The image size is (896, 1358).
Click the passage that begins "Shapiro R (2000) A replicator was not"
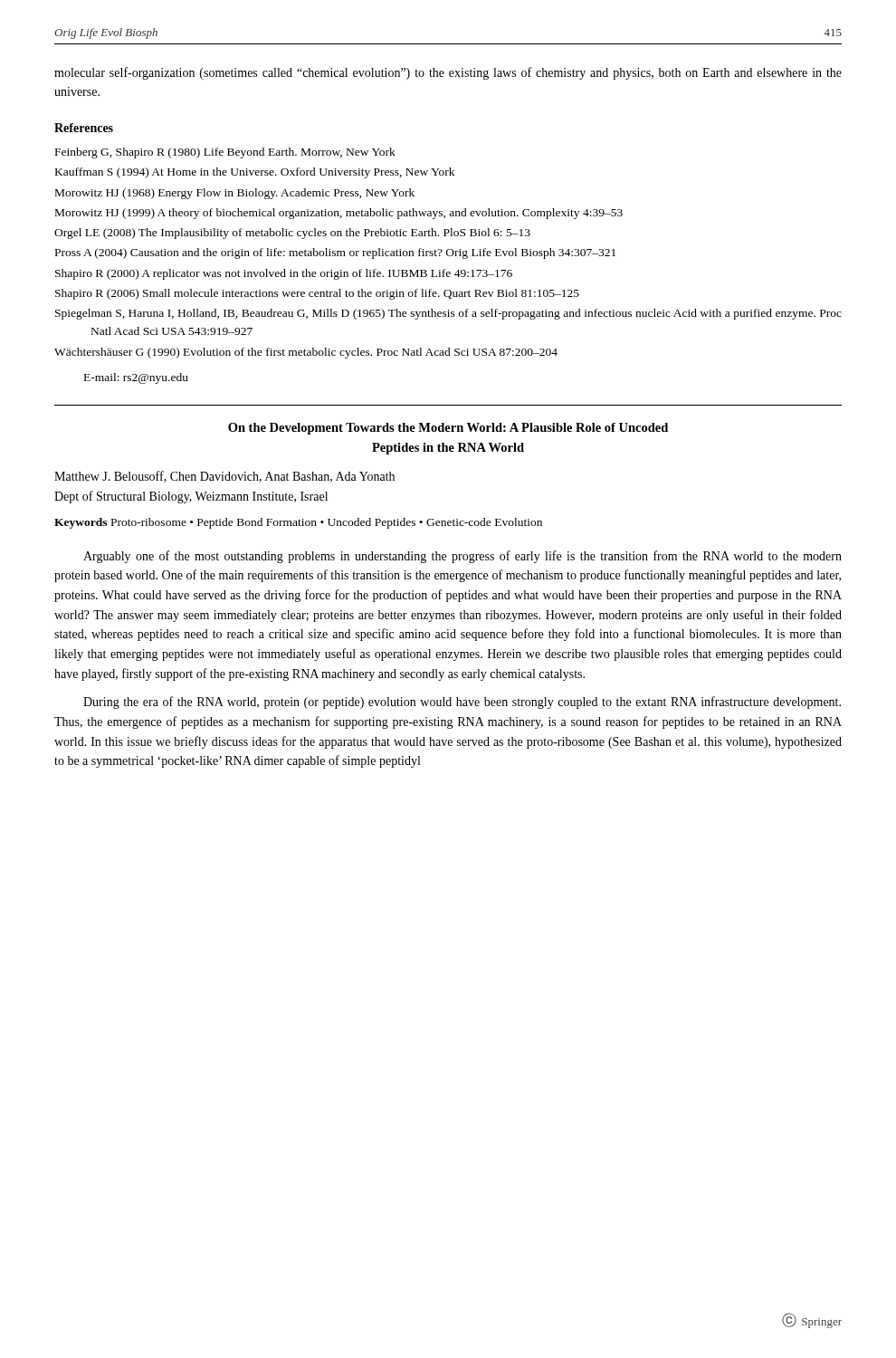tap(283, 273)
